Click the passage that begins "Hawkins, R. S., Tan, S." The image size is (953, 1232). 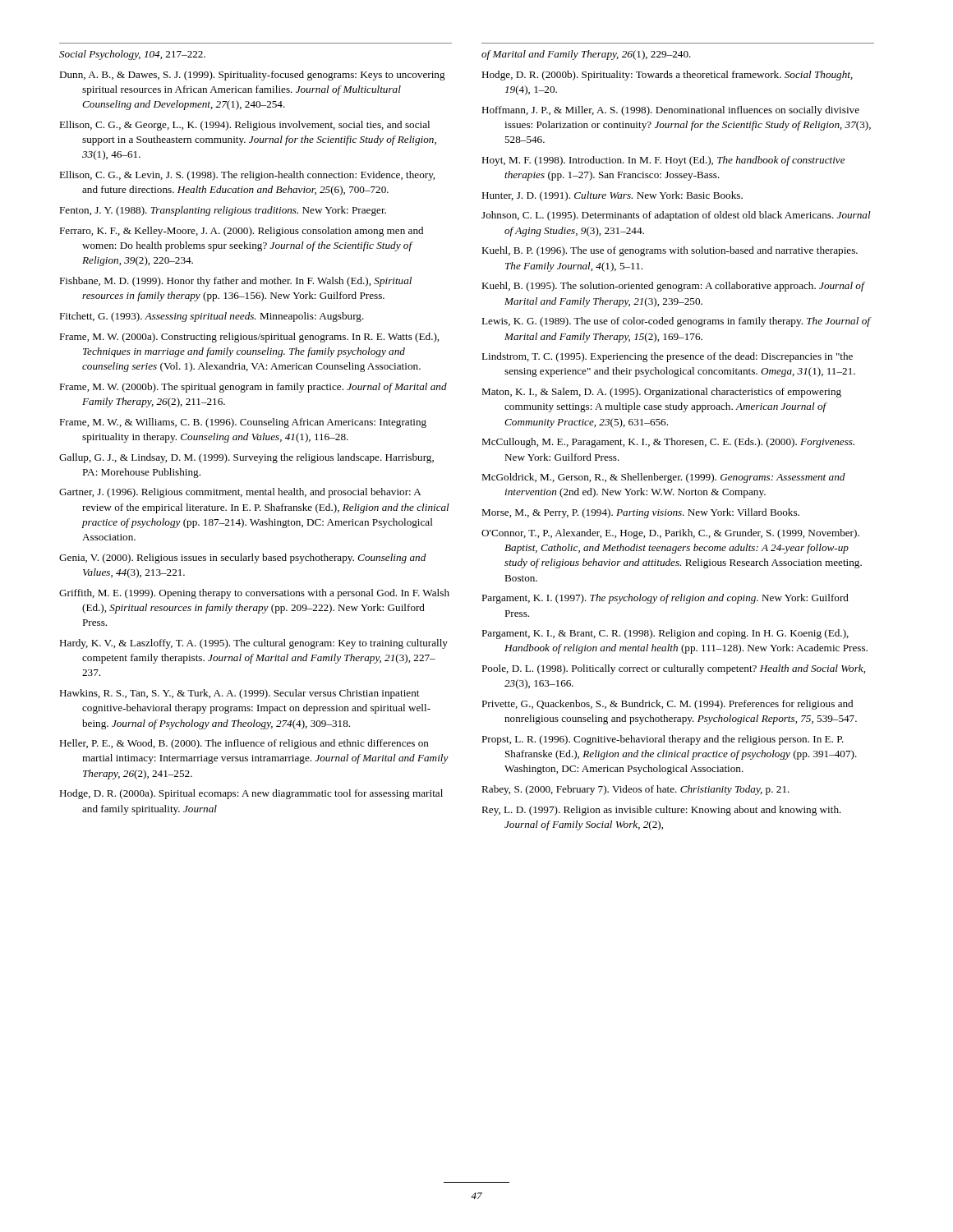tap(245, 708)
